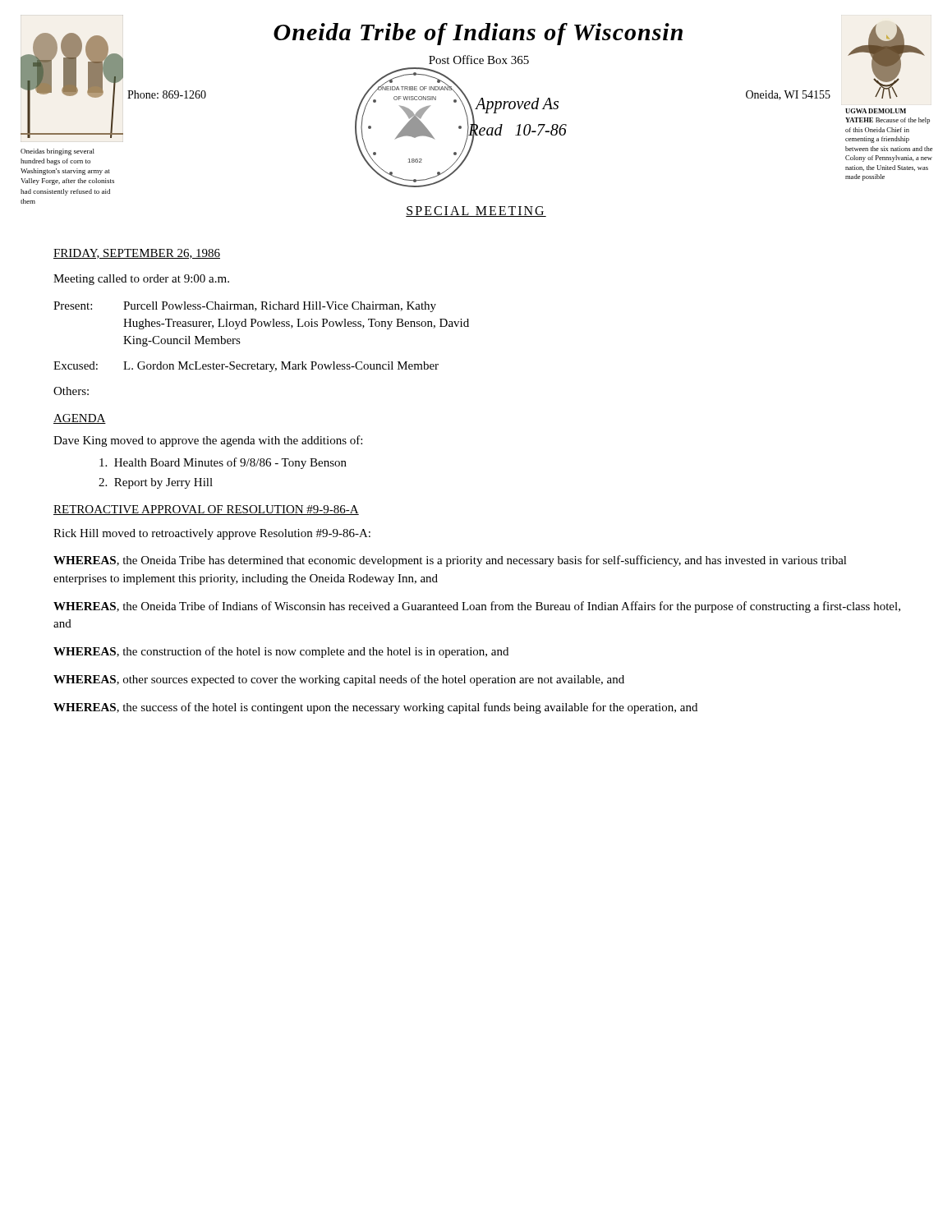Select the section header that says "FRIDAY, SEPTEMBER 26, 1986"
The image size is (952, 1232).
(137, 253)
